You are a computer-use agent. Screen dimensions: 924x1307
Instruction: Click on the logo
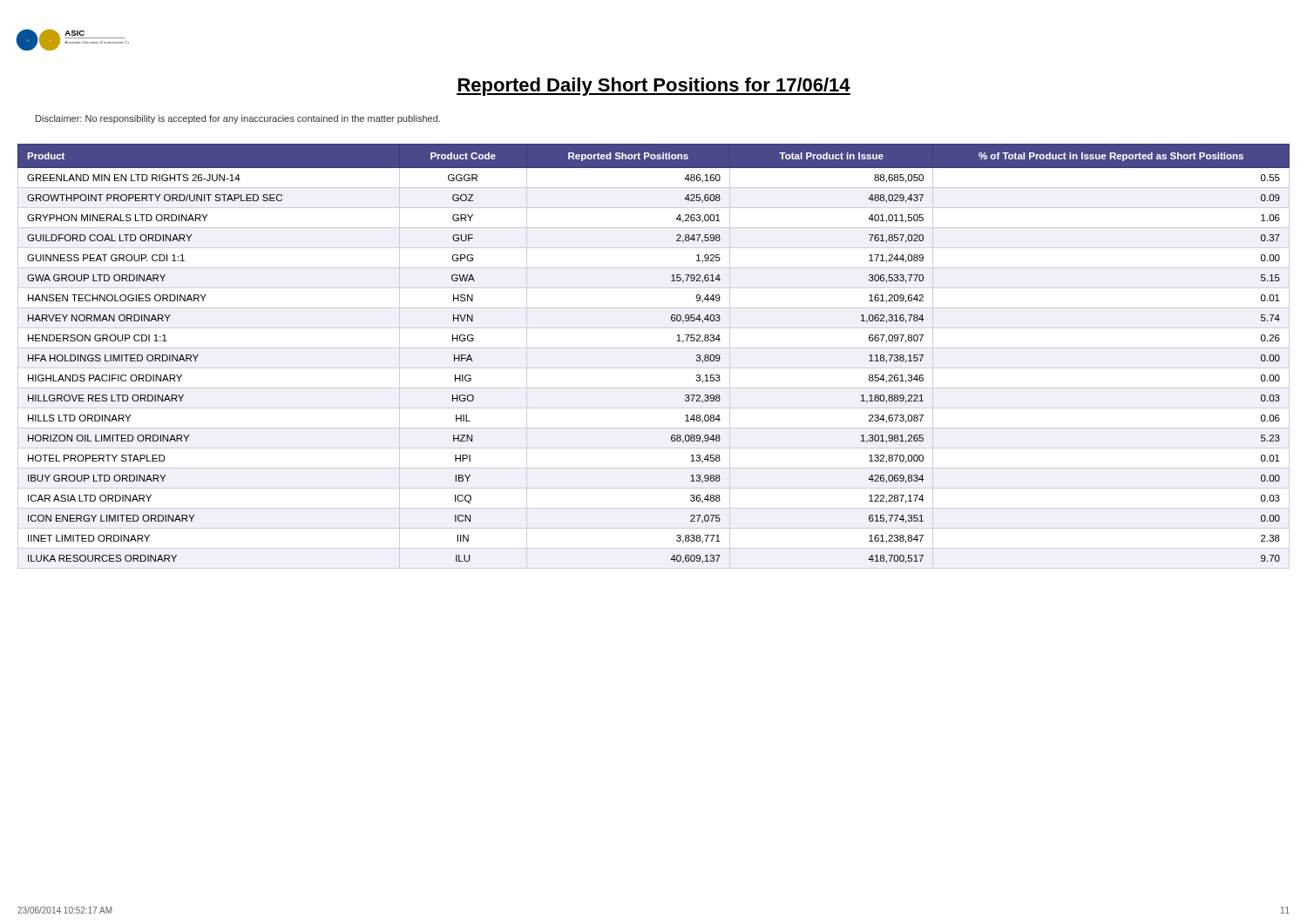72,42
